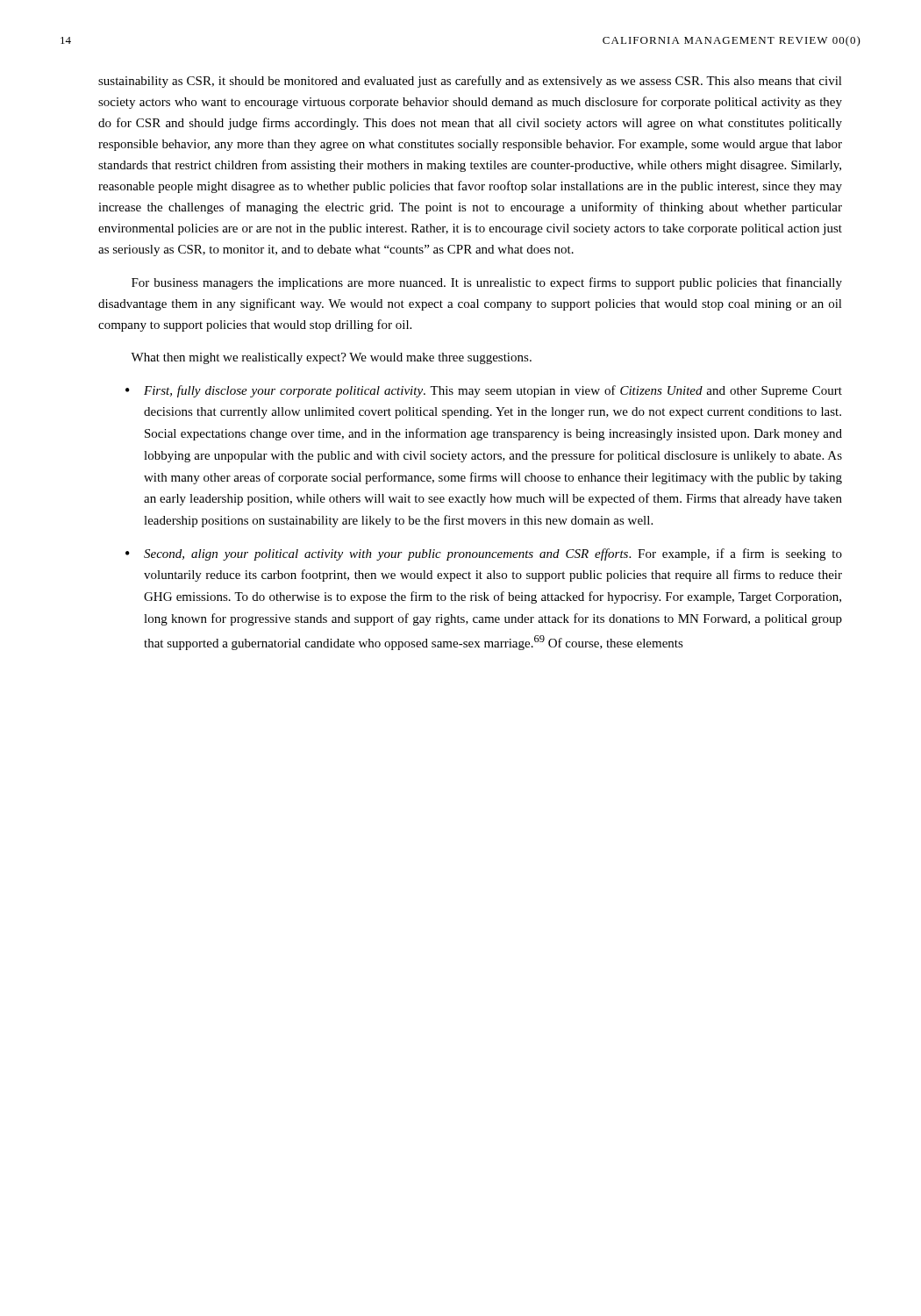Point to the block beginning "What then might we realistically expect?"
The width and height of the screenshot is (921, 1316).
[332, 357]
